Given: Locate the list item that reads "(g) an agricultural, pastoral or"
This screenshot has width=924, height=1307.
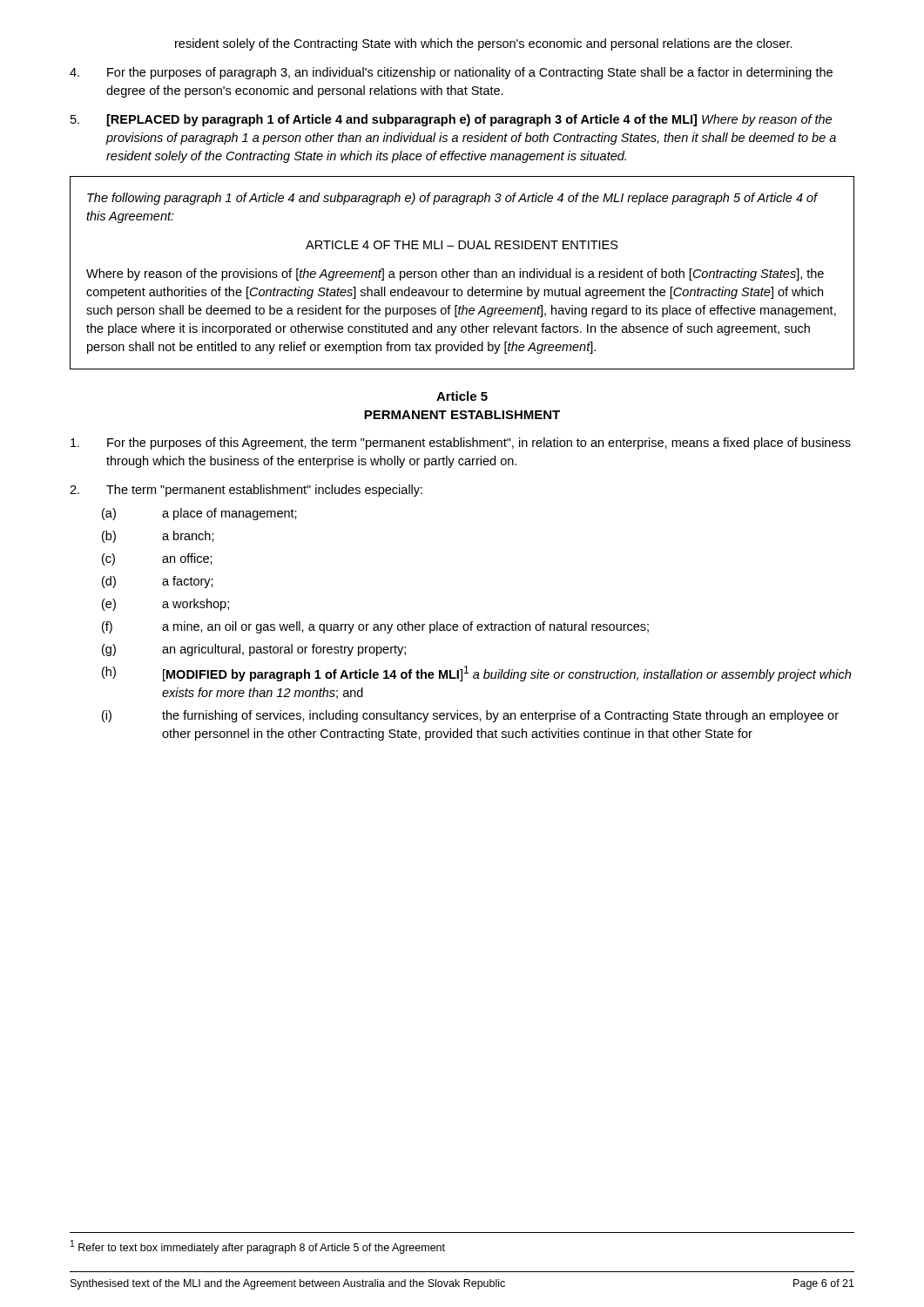Looking at the screenshot, I should pyautogui.click(x=254, y=650).
